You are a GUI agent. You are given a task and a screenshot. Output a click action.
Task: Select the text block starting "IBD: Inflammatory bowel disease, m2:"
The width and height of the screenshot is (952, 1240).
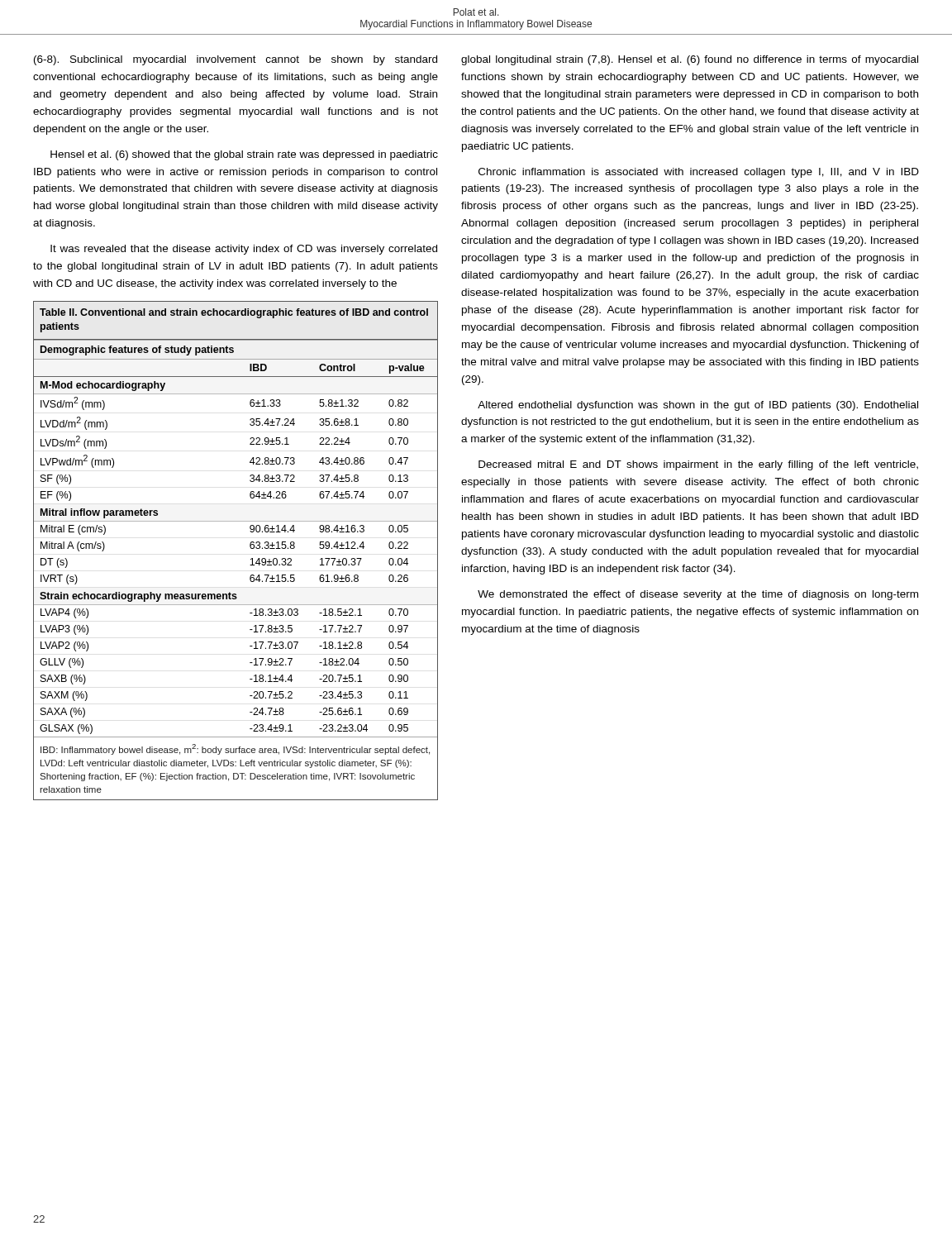tap(235, 768)
